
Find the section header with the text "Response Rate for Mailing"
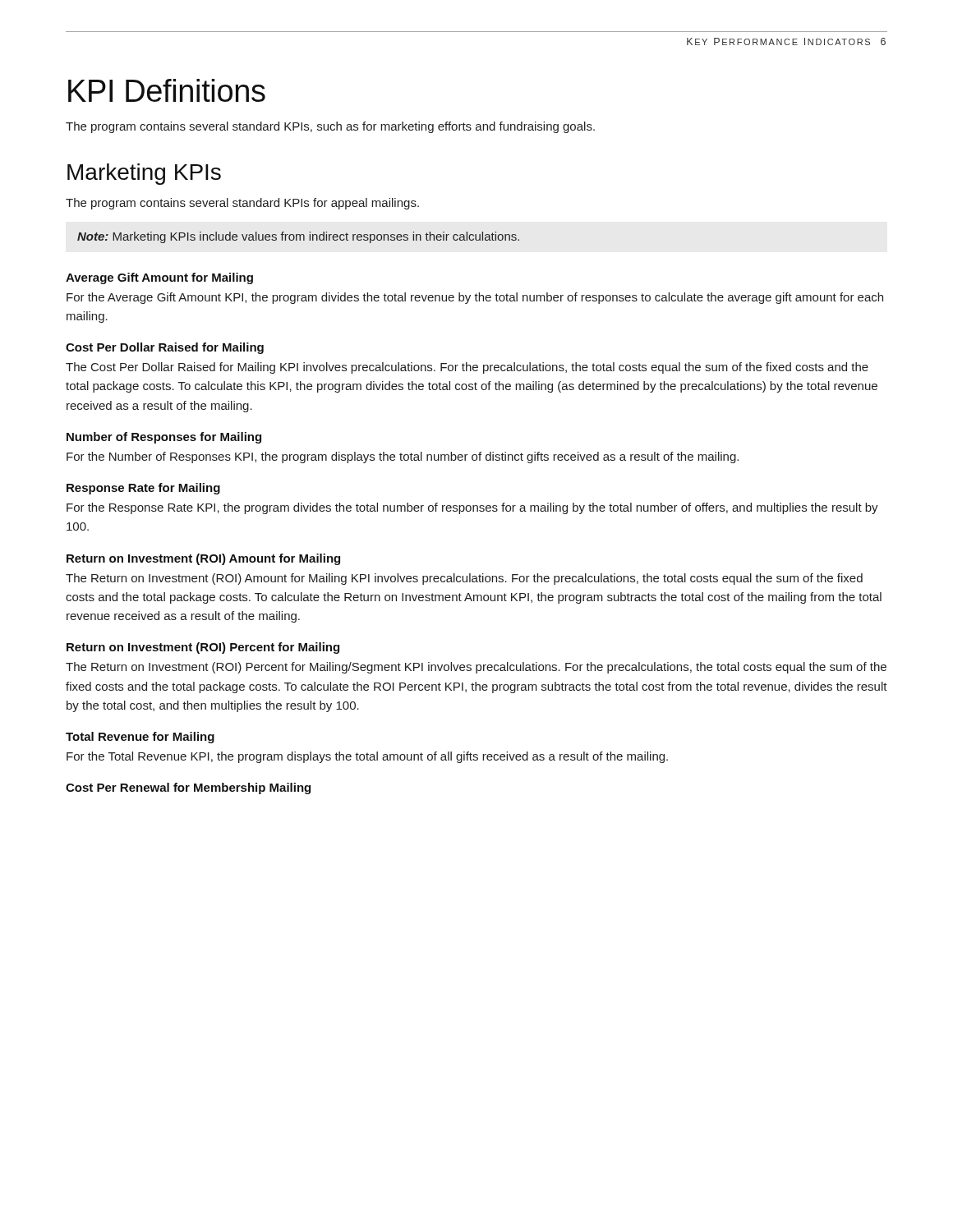click(x=143, y=489)
